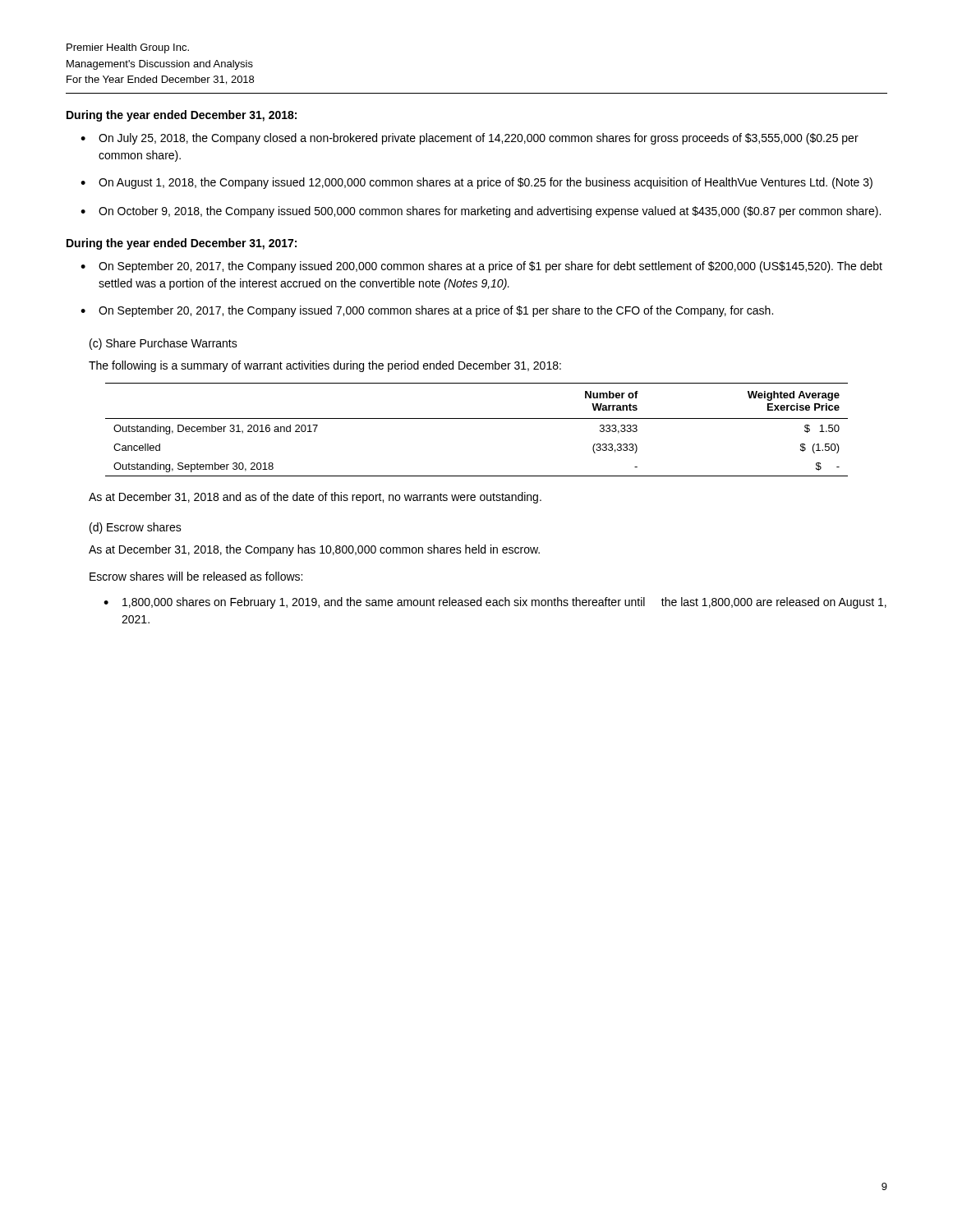Point to the block starting "• On October 9, 2018,"
Viewport: 953px width, 1232px height.
pyautogui.click(x=484, y=212)
